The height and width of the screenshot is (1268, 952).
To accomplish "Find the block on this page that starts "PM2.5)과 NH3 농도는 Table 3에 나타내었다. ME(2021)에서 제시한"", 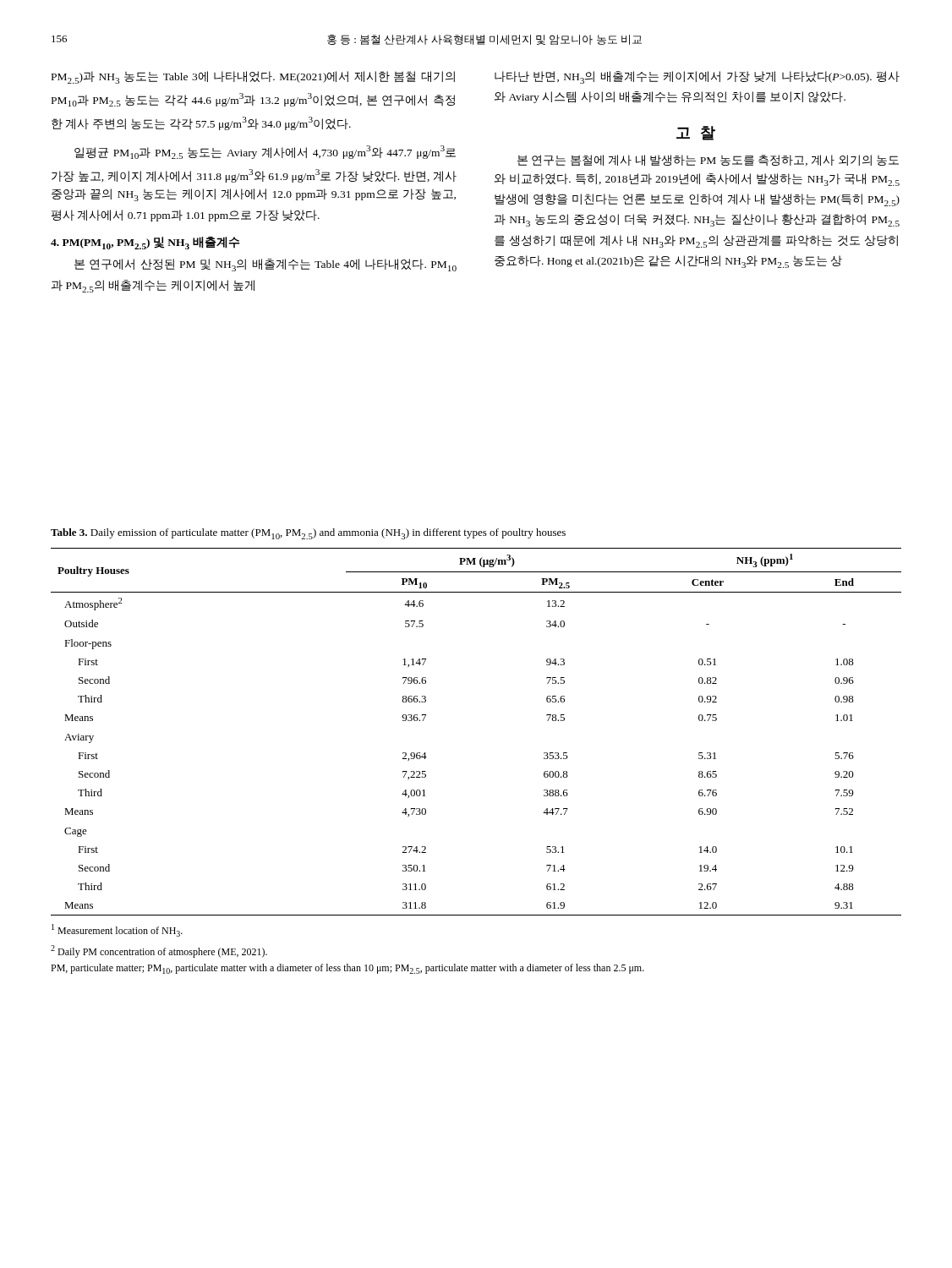I will tap(254, 100).
